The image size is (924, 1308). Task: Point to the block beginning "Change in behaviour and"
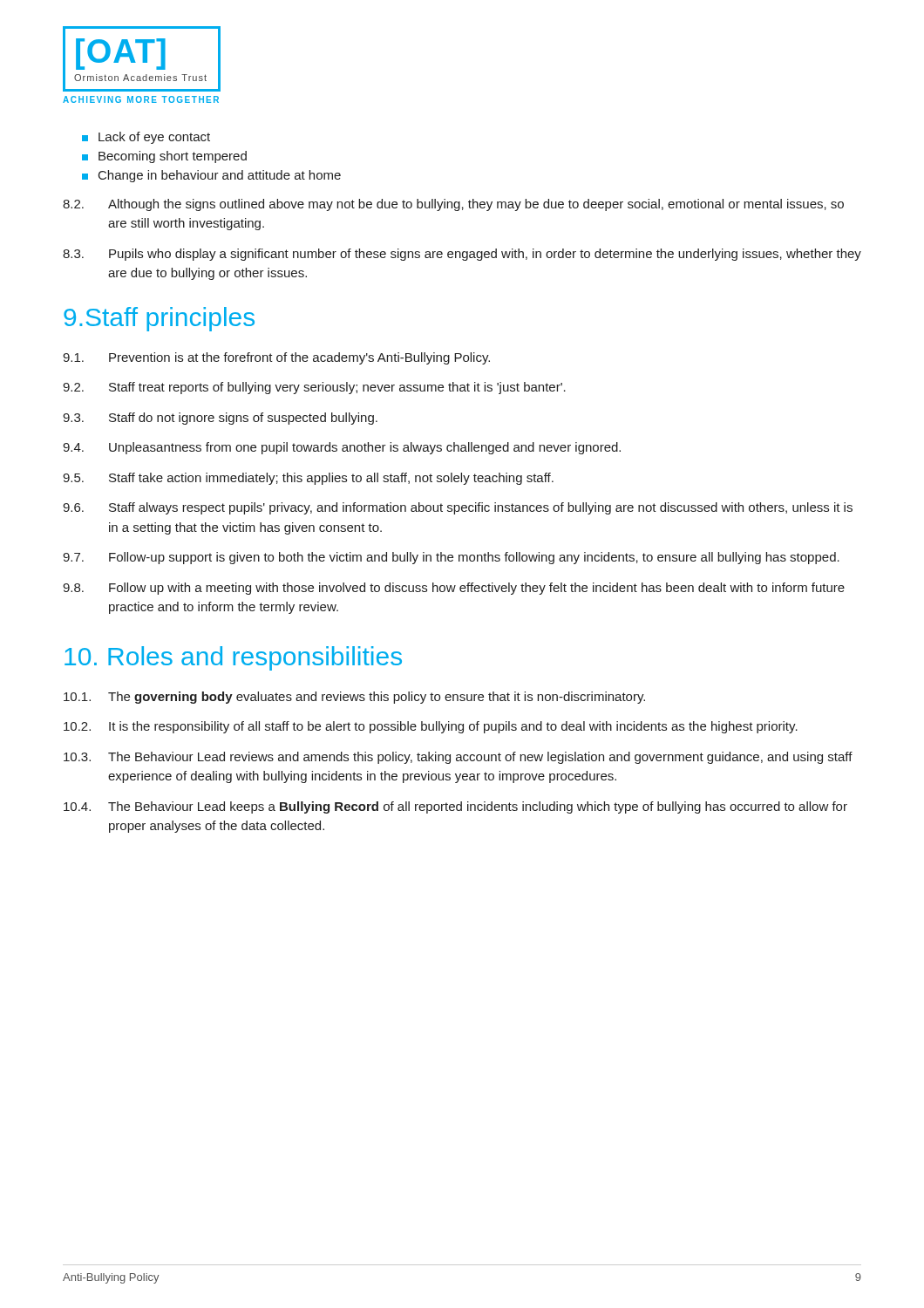[219, 175]
